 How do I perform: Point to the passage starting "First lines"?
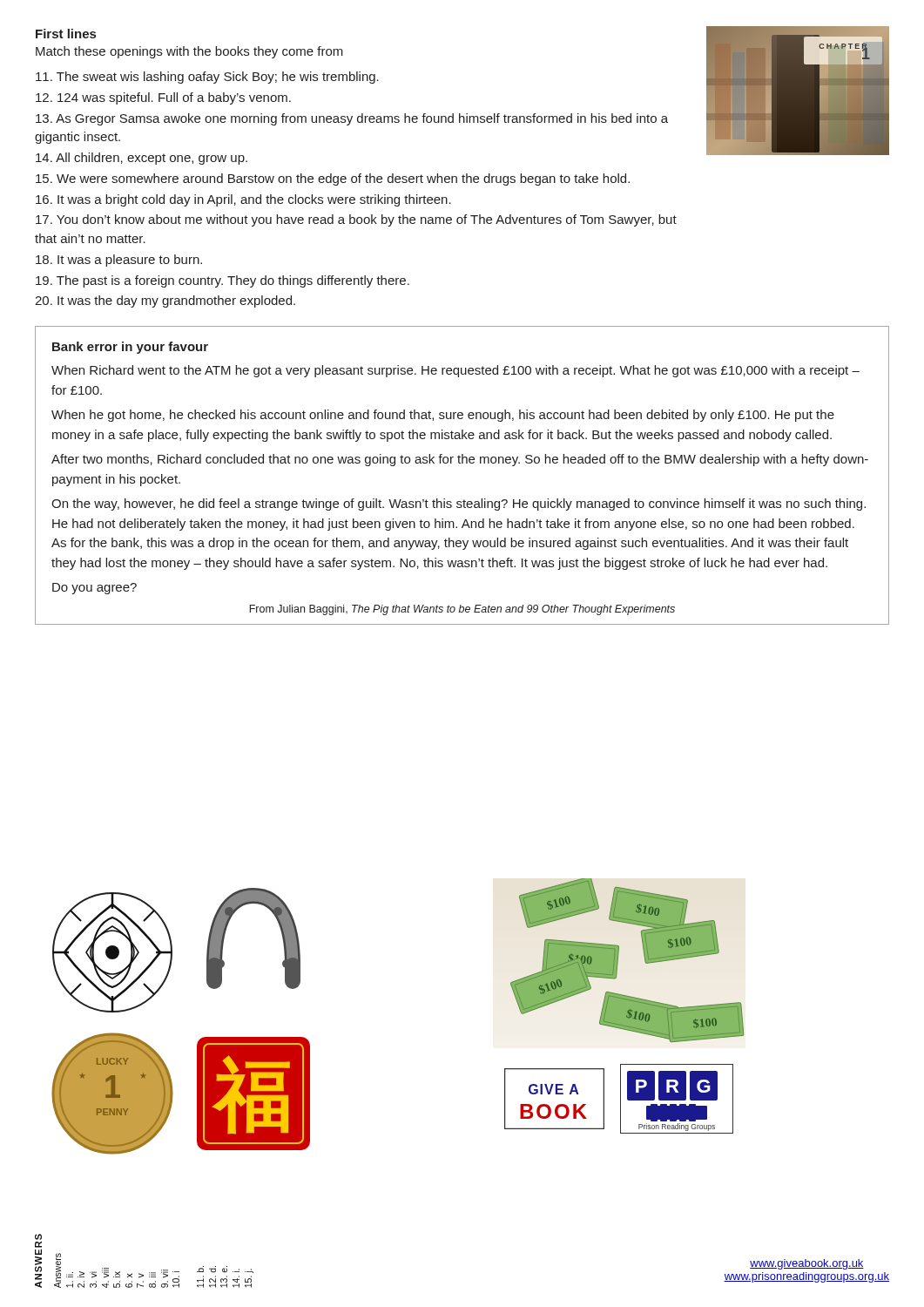click(66, 34)
